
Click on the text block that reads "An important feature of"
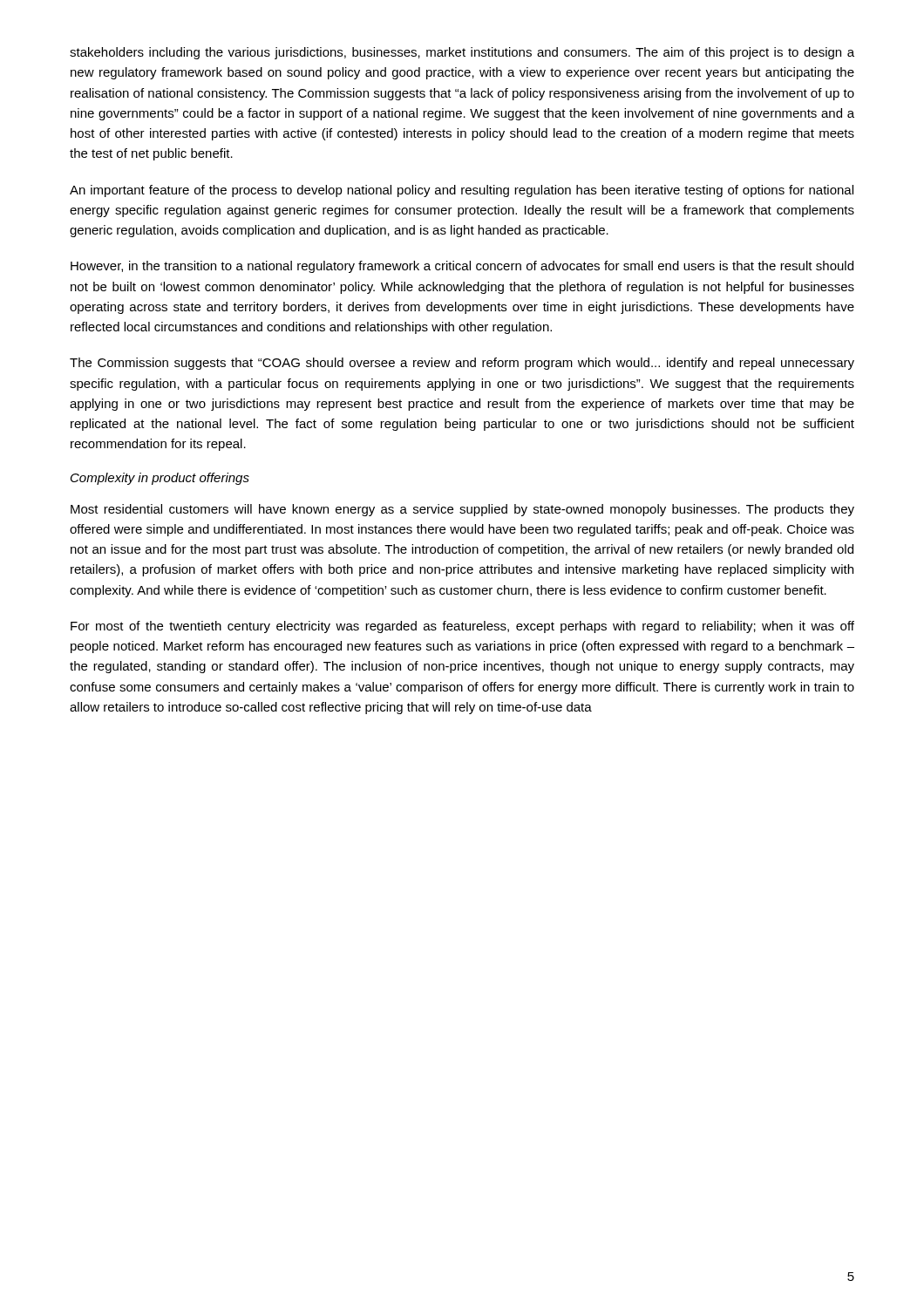click(462, 209)
